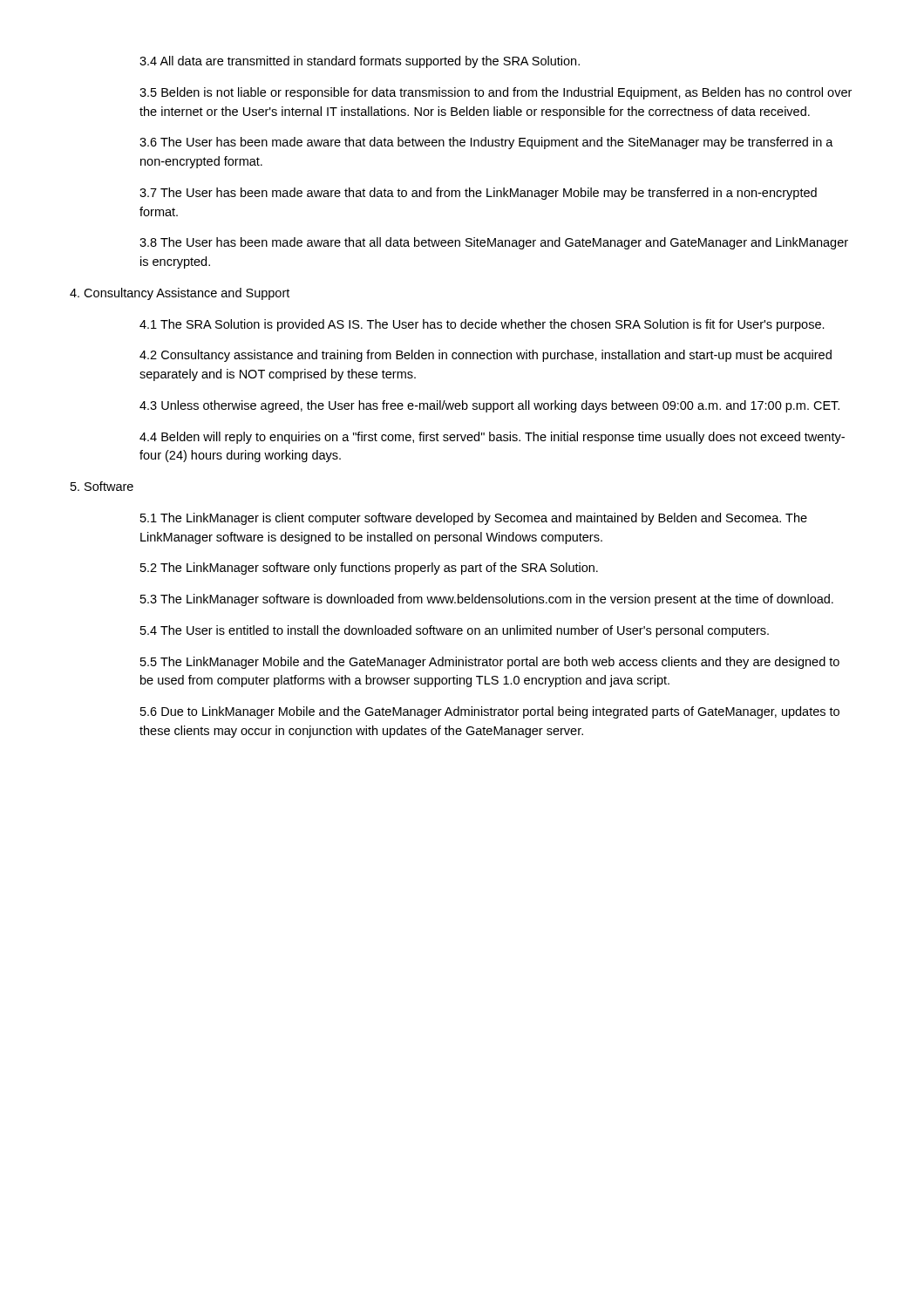Image resolution: width=924 pixels, height=1308 pixels.
Task: Locate the block of text that opens with "6 Due to LinkManager Mobile and the GateManager"
Action: pos(490,721)
